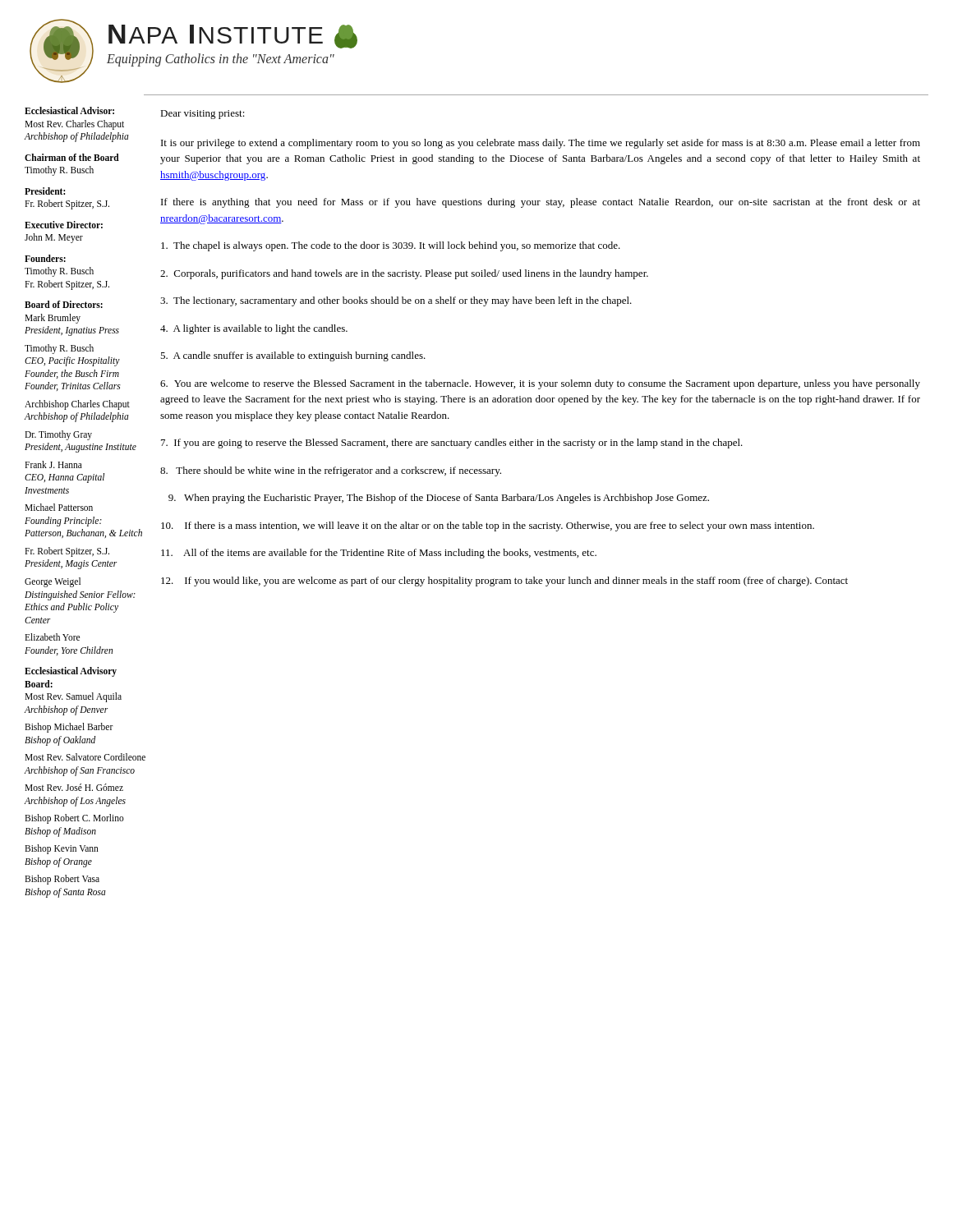This screenshot has height=1232, width=953.
Task: Click on the text block containing "It is our privilege to"
Action: tap(541, 144)
